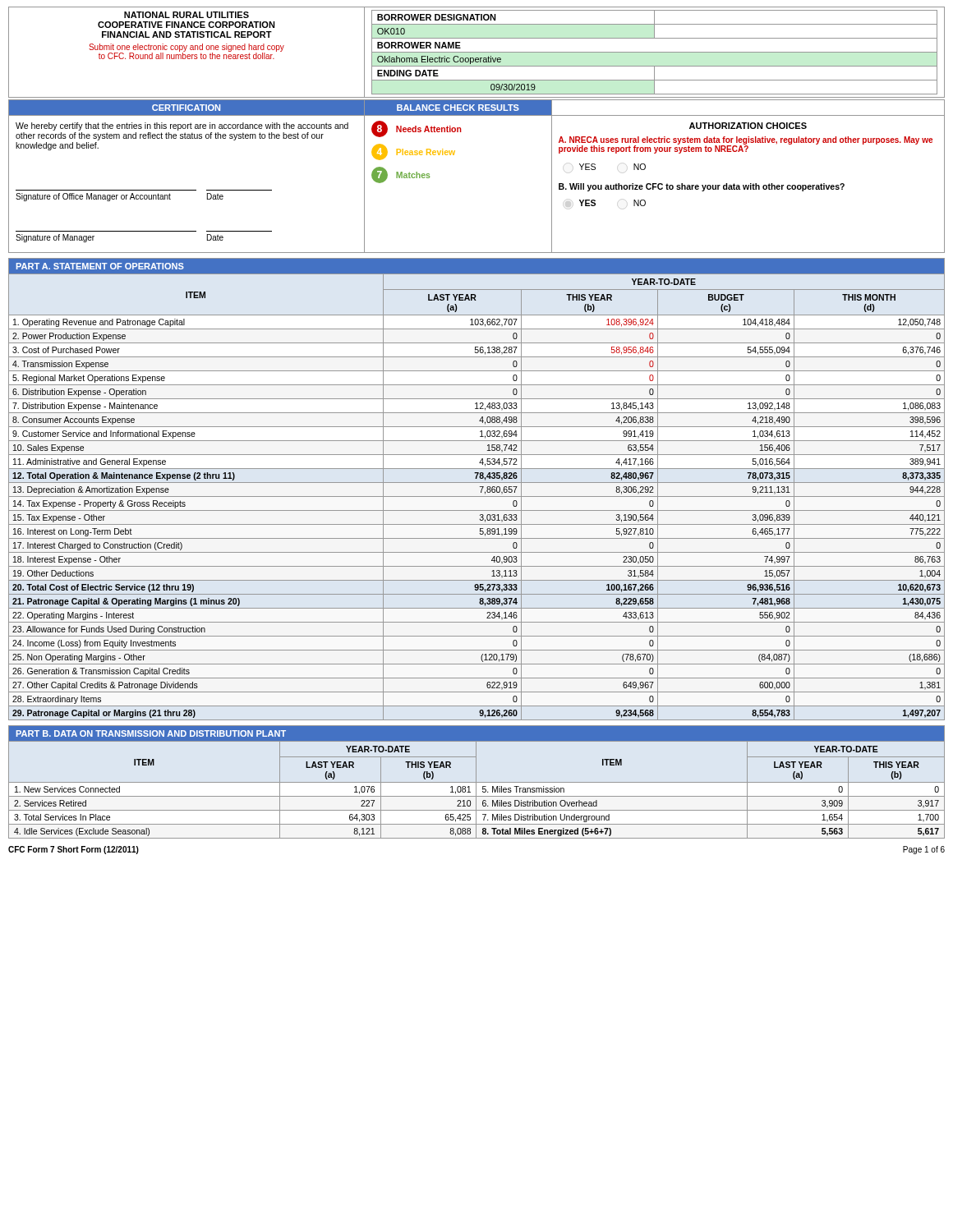Locate the table with the text "6. Miles Distribution Overhead"
Image resolution: width=953 pixels, height=1232 pixels.
(476, 790)
